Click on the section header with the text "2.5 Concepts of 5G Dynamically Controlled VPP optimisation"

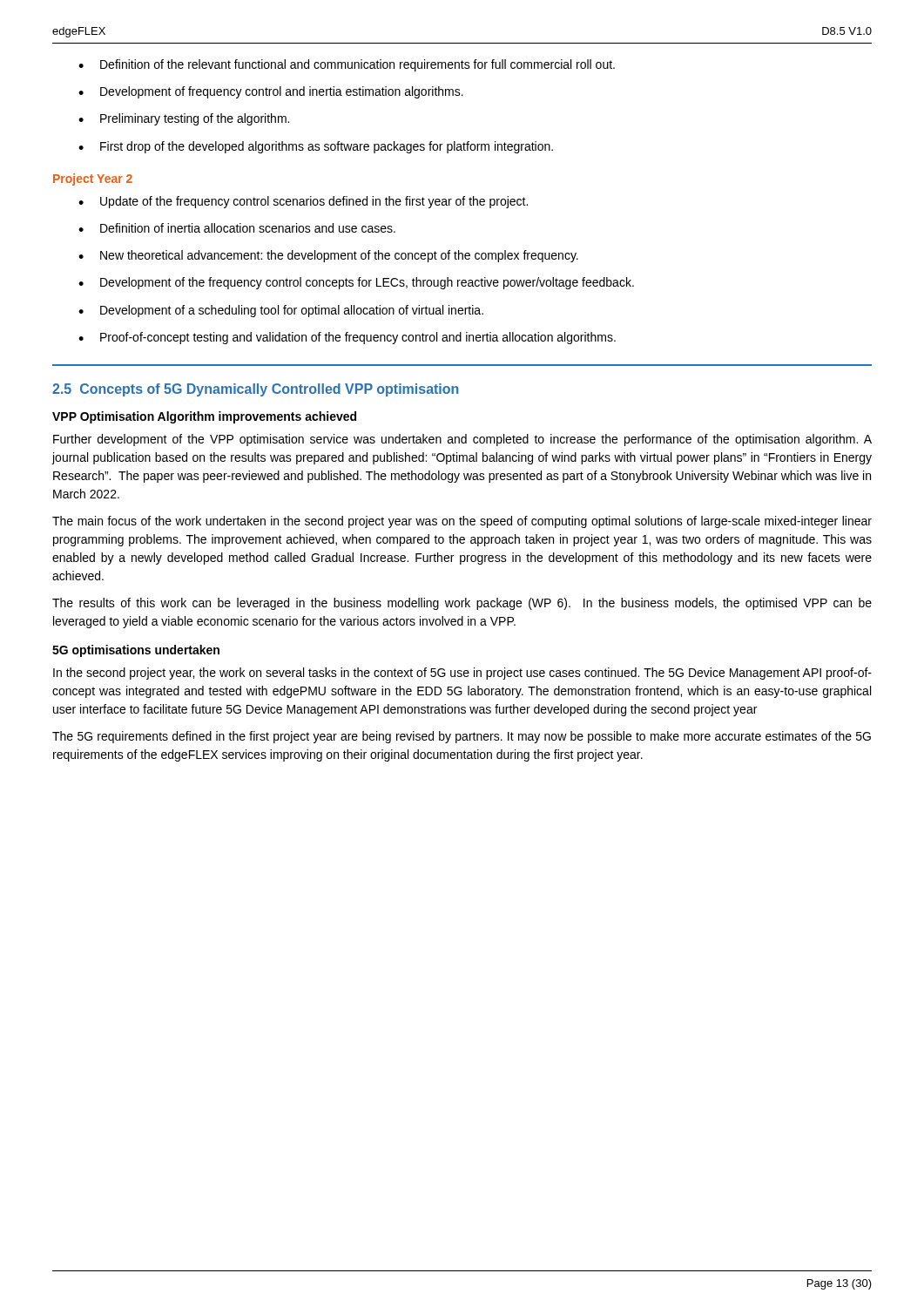click(x=256, y=389)
